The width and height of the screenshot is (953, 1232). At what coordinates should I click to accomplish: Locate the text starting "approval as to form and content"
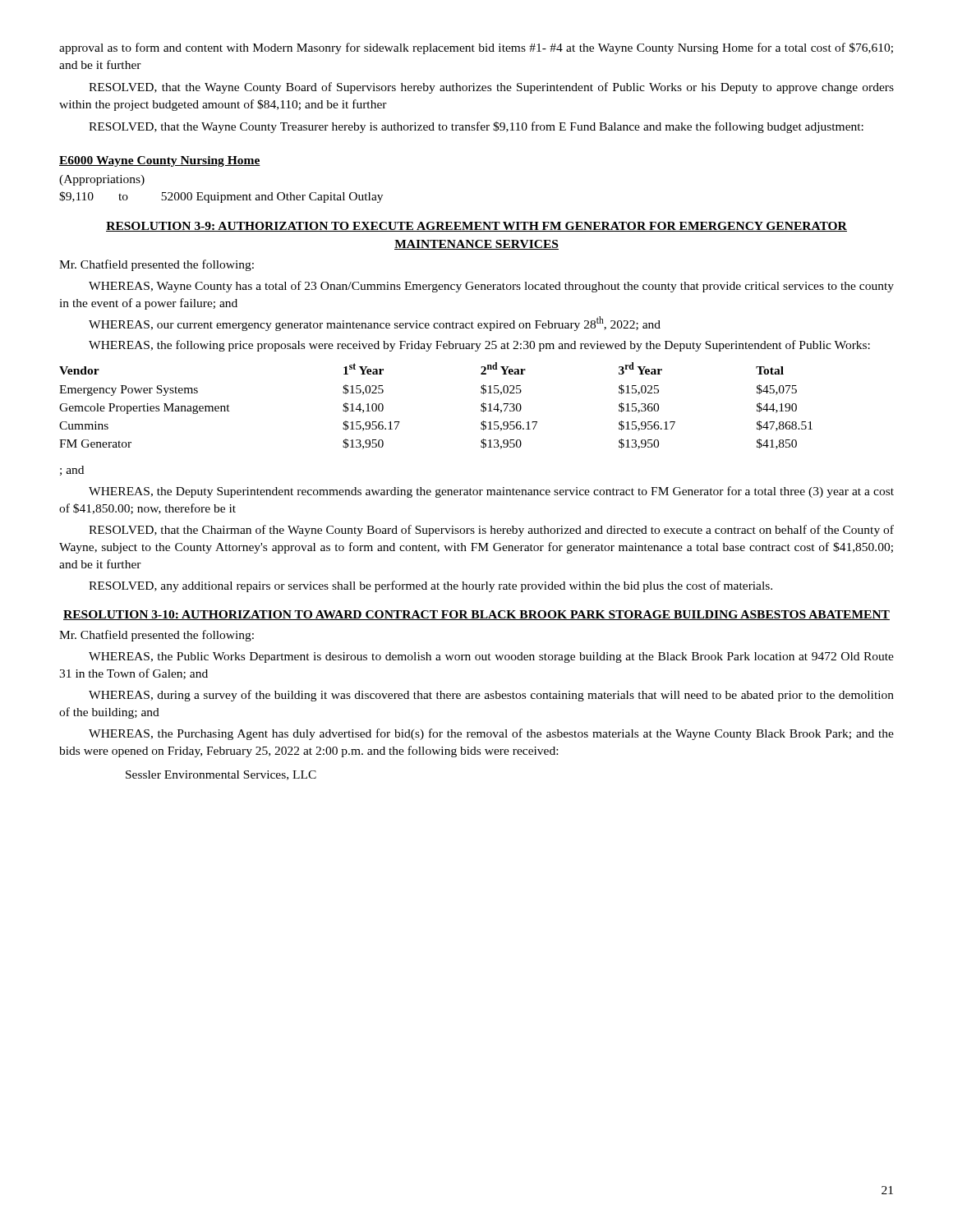(476, 57)
